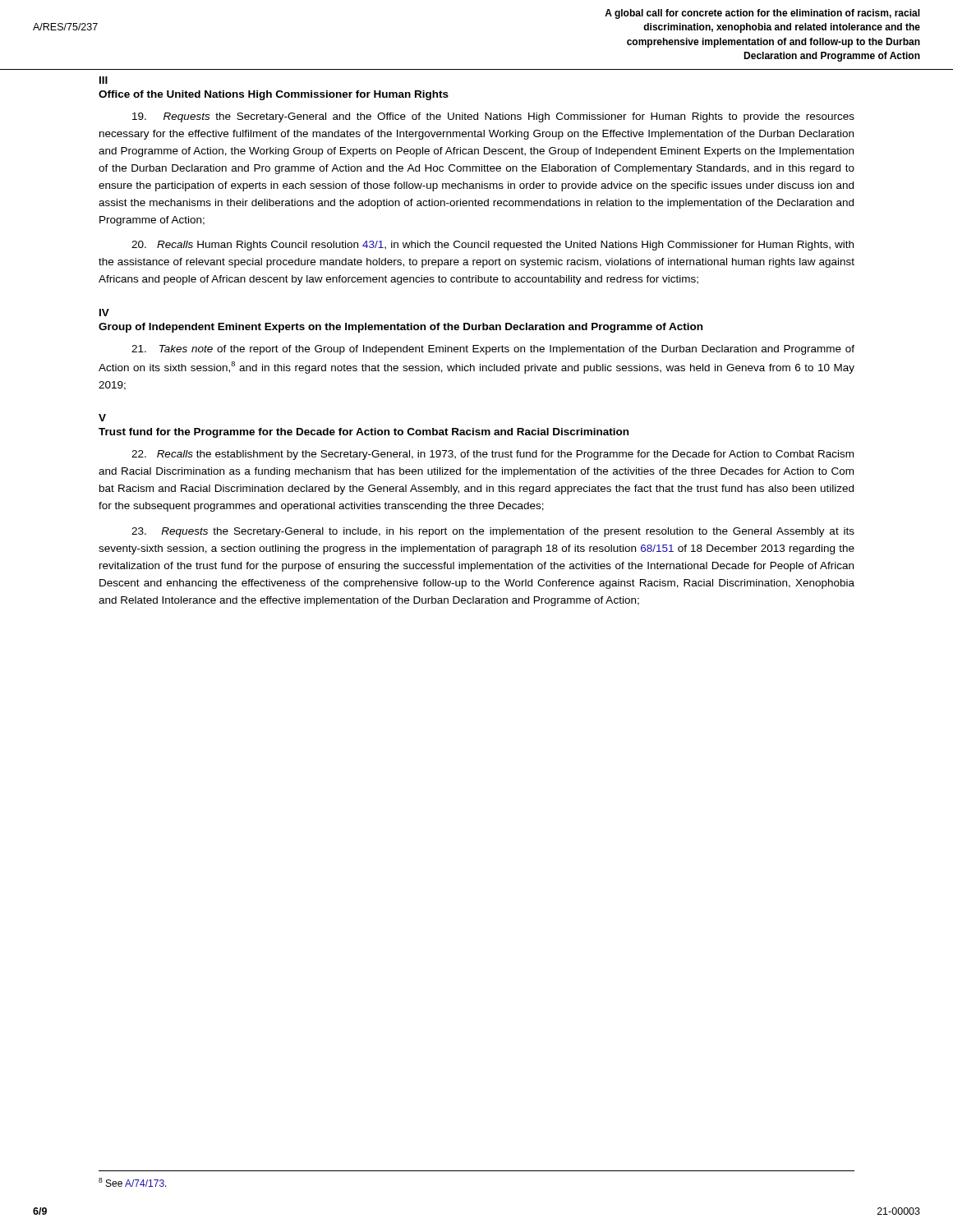
Task: Point to the region starting "Requests the Secretary-General to include, in his report"
Action: 476,566
